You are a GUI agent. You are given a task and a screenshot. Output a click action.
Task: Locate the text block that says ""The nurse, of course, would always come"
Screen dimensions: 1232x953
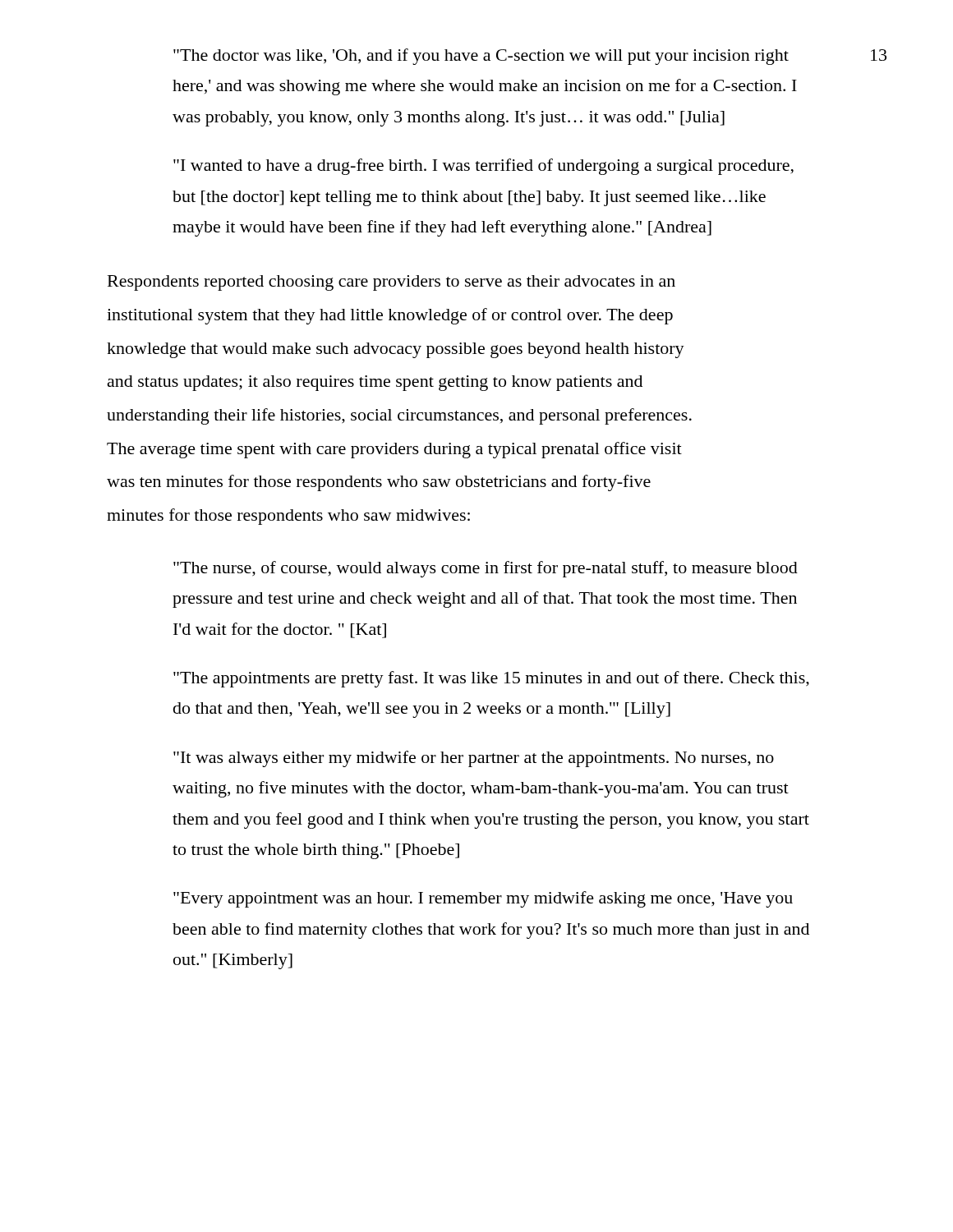click(x=493, y=598)
